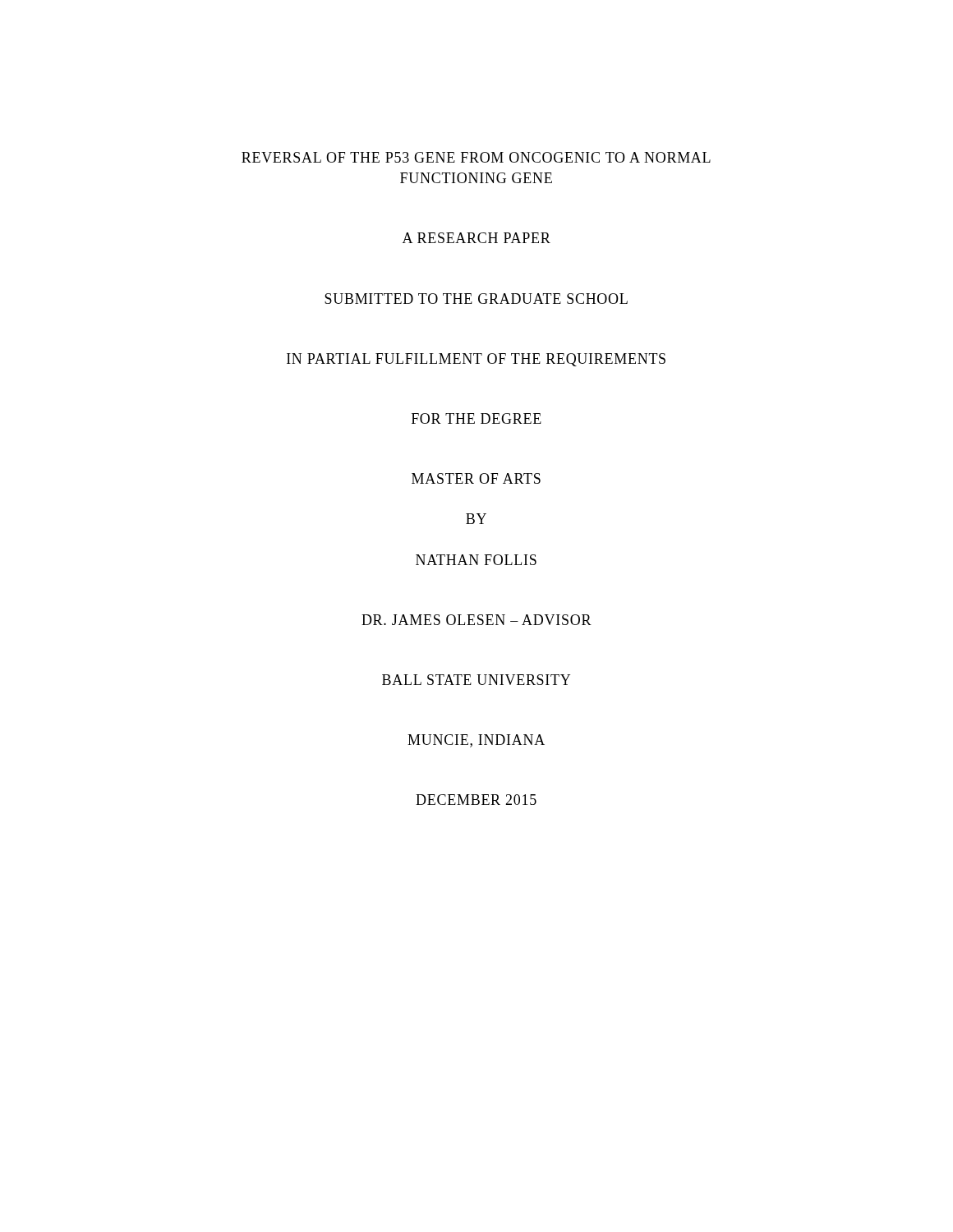Locate the text starting "REVERSAL OF THE"
This screenshot has width=953, height=1232.
[x=476, y=169]
